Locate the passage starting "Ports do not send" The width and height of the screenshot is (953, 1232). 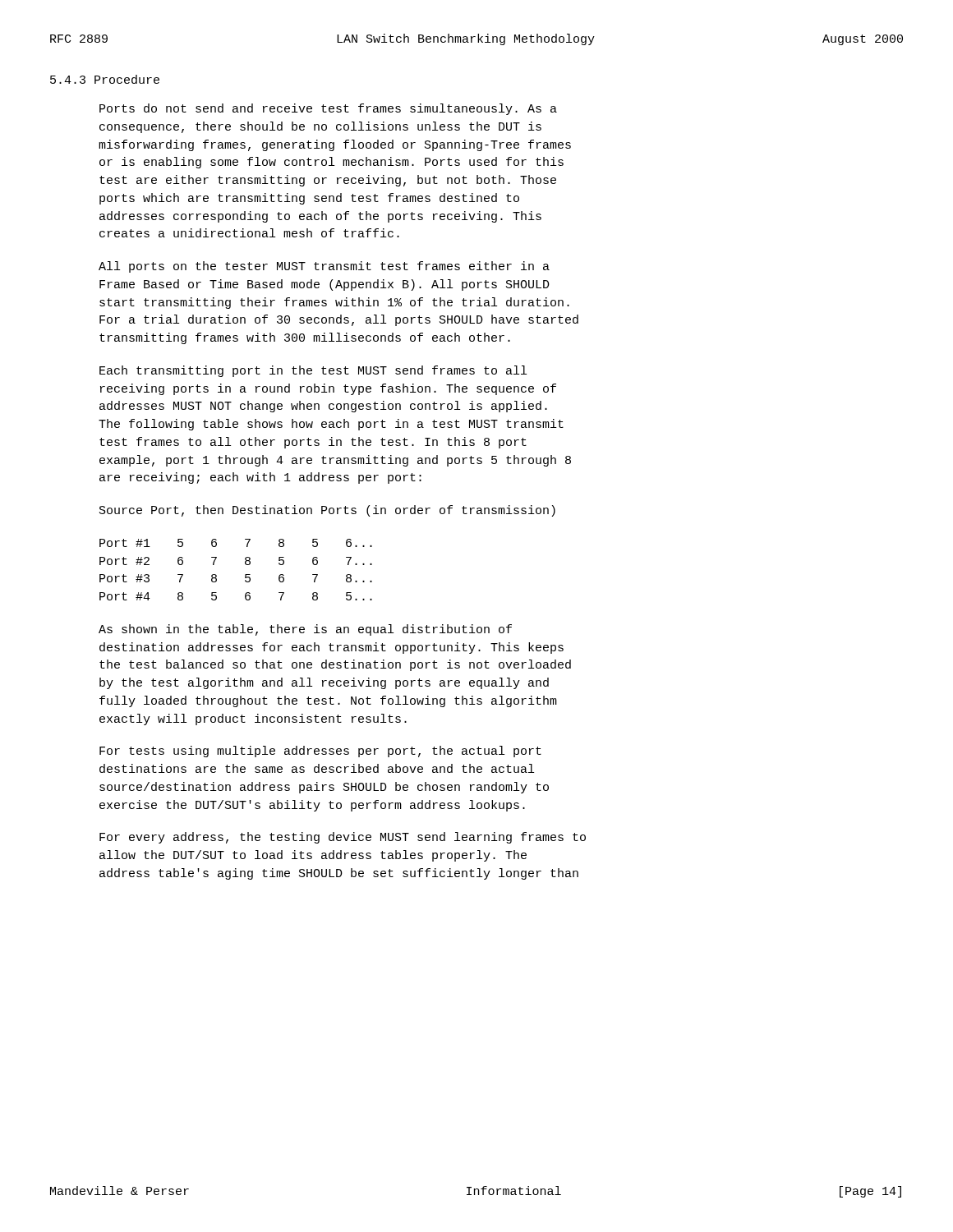[335, 172]
